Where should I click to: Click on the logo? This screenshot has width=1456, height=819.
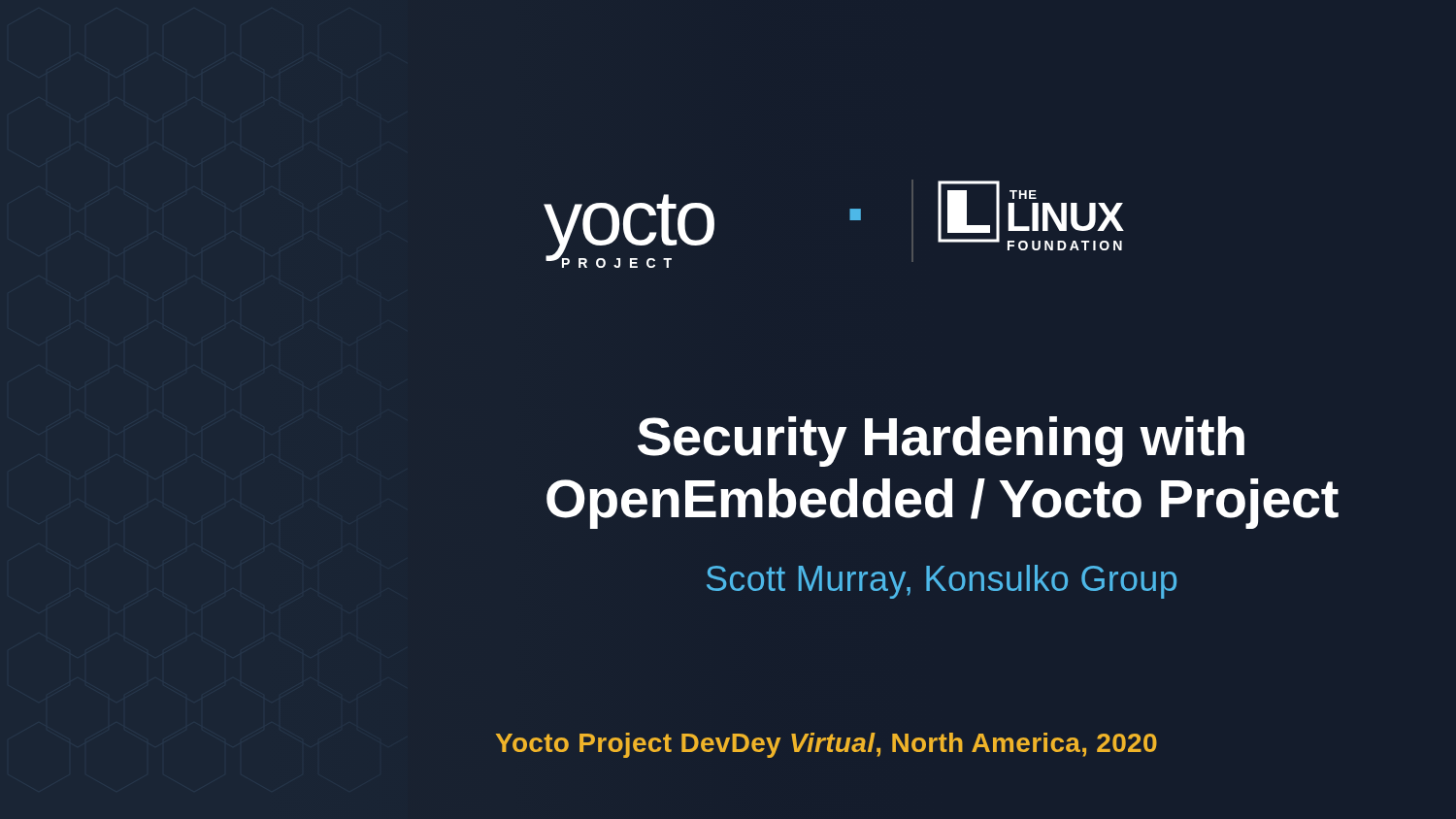pos(883,218)
